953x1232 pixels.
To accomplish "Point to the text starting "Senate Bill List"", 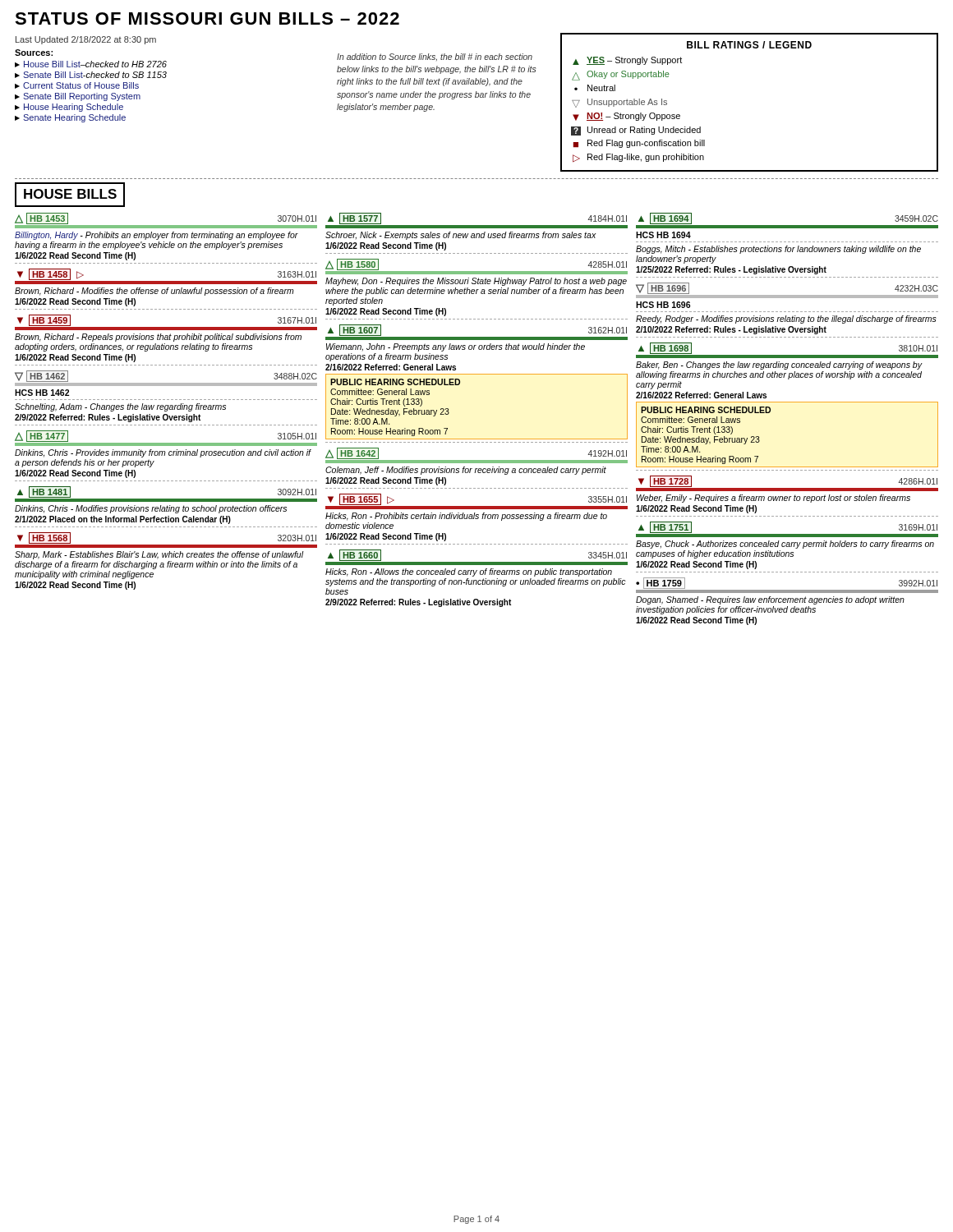I will click(x=95, y=75).
